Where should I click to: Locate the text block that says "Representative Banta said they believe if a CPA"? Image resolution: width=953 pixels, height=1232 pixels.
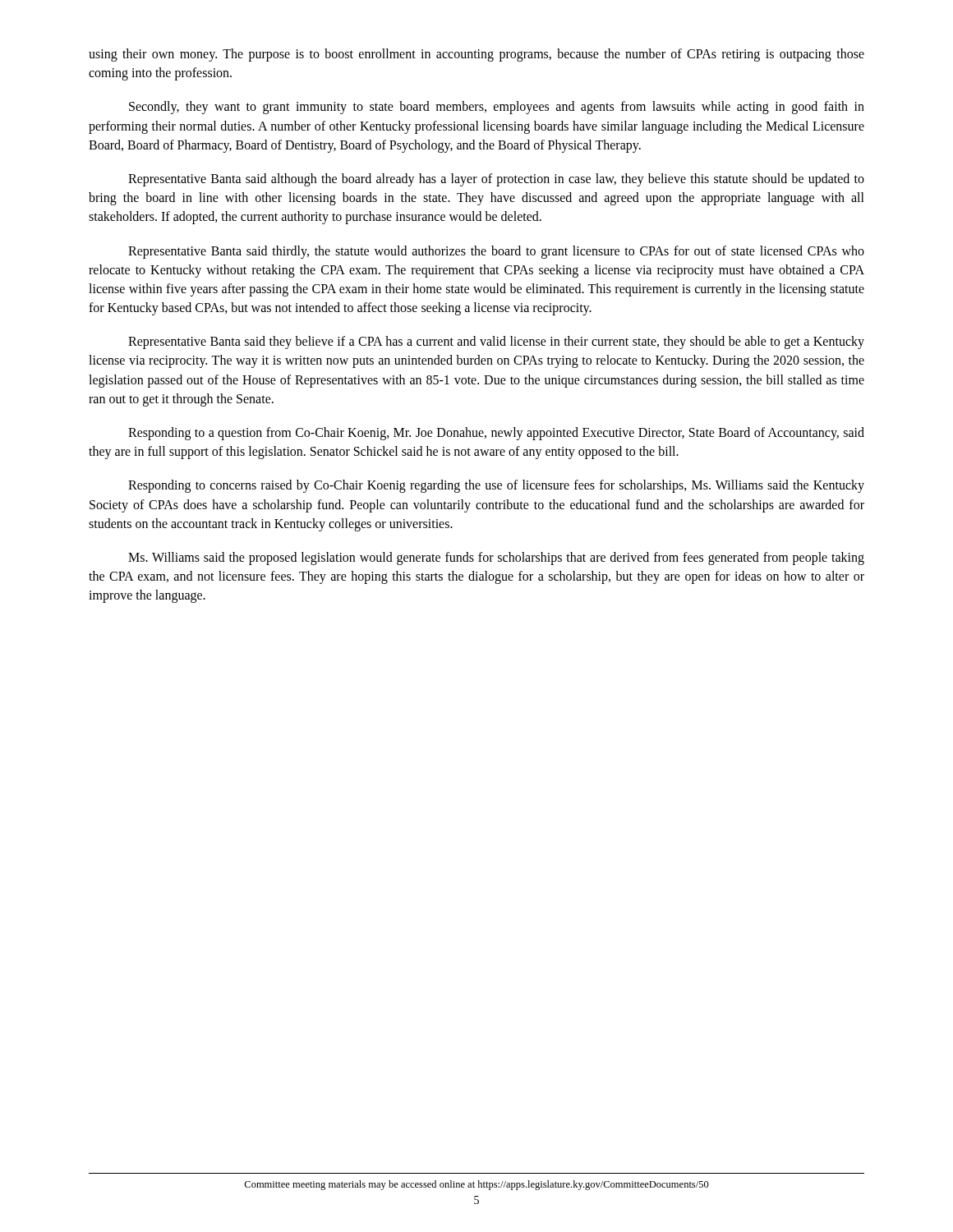point(476,370)
